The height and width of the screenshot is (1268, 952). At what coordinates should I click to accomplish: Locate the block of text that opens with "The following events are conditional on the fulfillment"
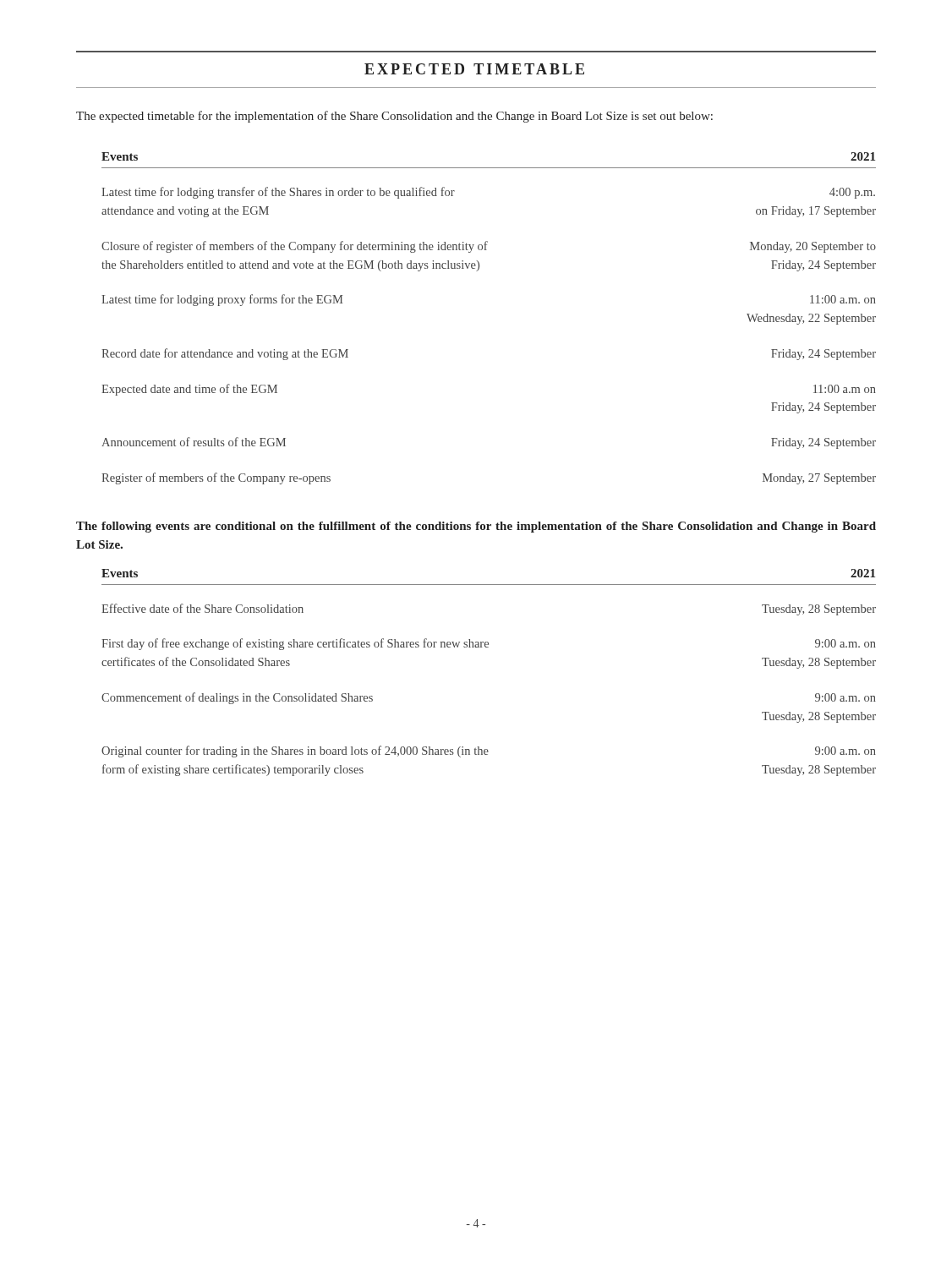pyautogui.click(x=476, y=535)
